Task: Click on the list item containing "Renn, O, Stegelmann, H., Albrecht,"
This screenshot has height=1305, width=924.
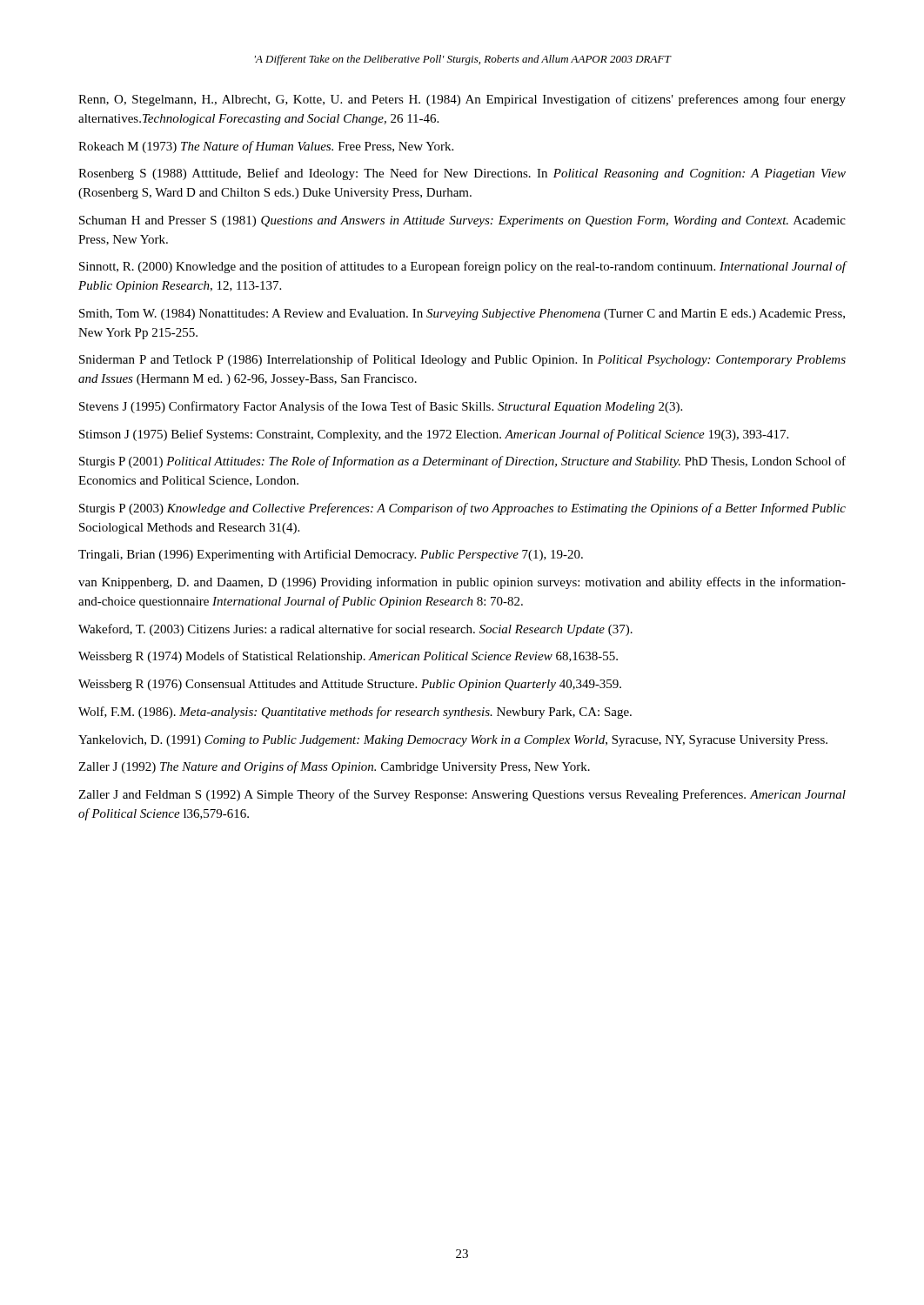Action: 462,109
